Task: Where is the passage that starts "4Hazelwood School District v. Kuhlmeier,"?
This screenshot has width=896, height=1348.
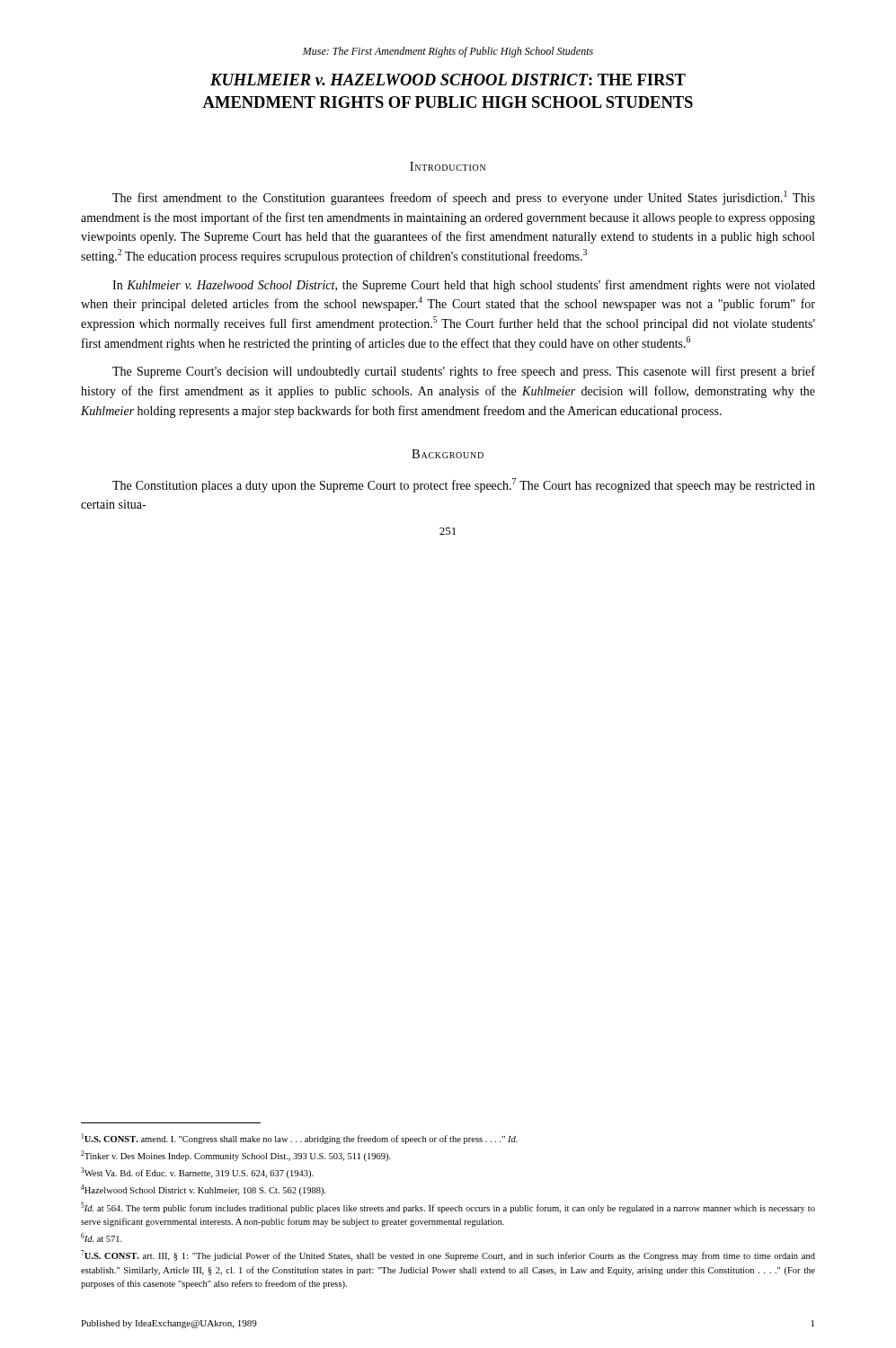Action: [x=204, y=1190]
